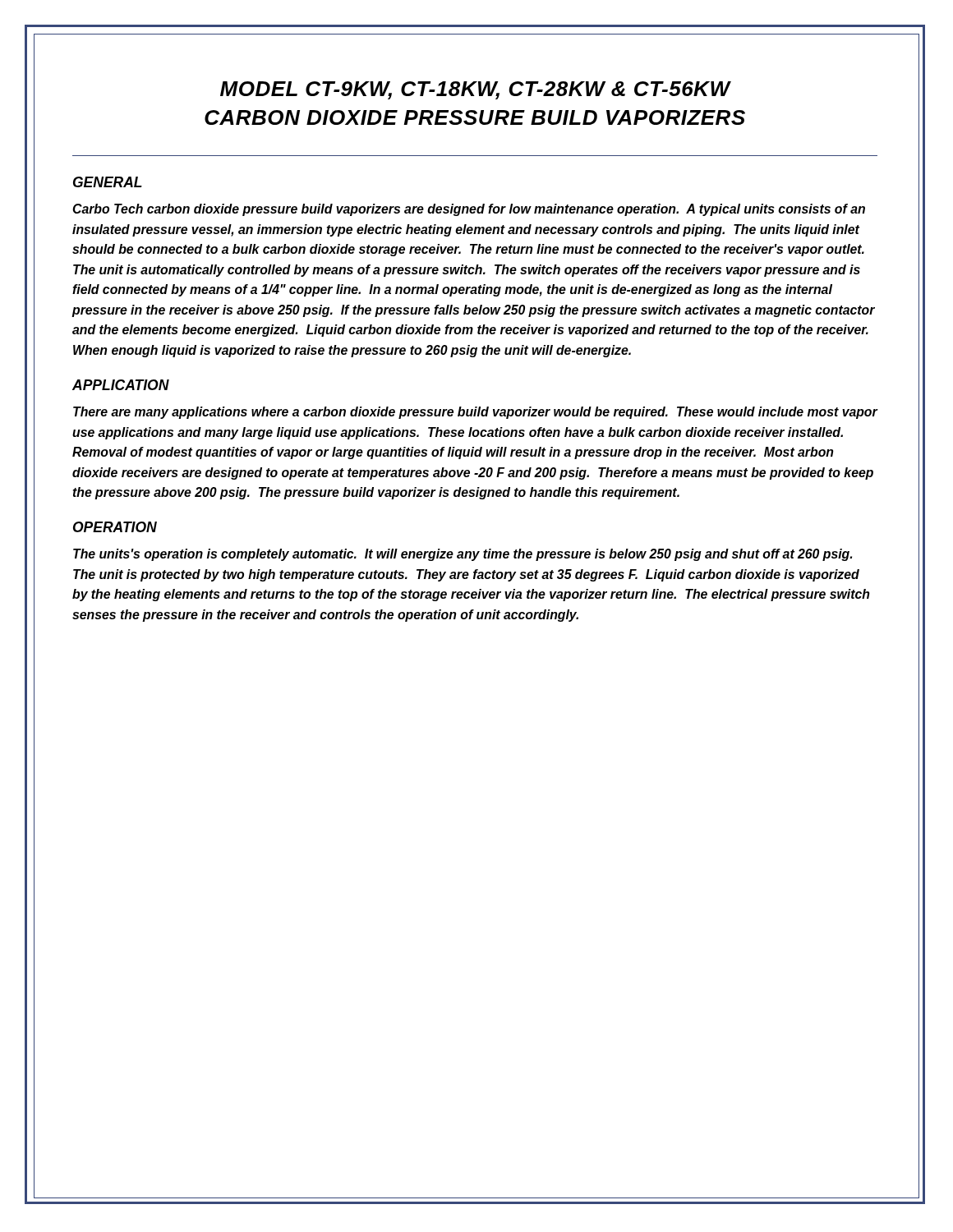Find the title on this page that starts "MODEL CT-9KW, CT-18KW, CT-28KW & CT-56KWCARBON"
Image resolution: width=953 pixels, height=1232 pixels.
point(475,104)
